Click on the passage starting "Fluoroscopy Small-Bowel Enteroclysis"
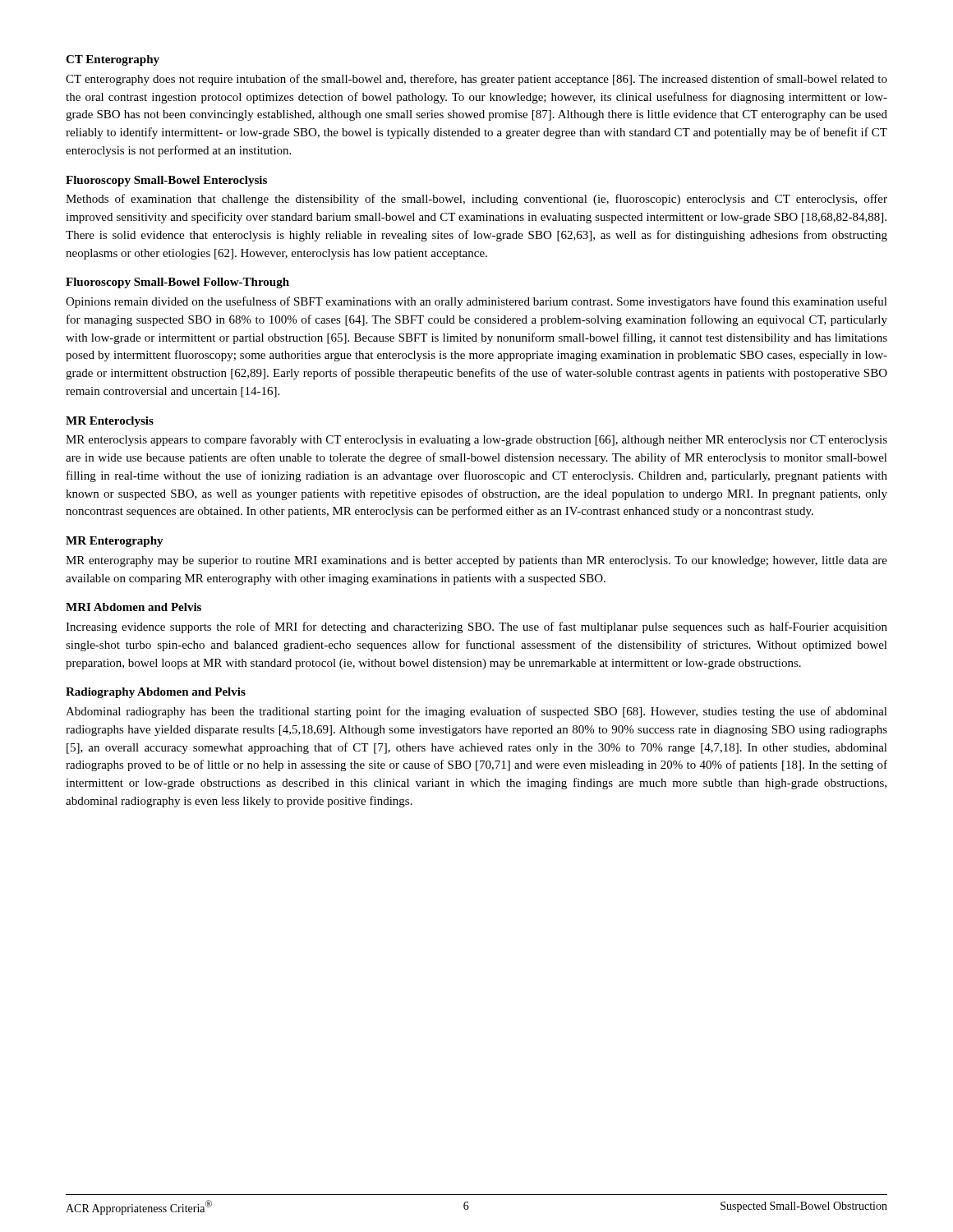 [166, 179]
